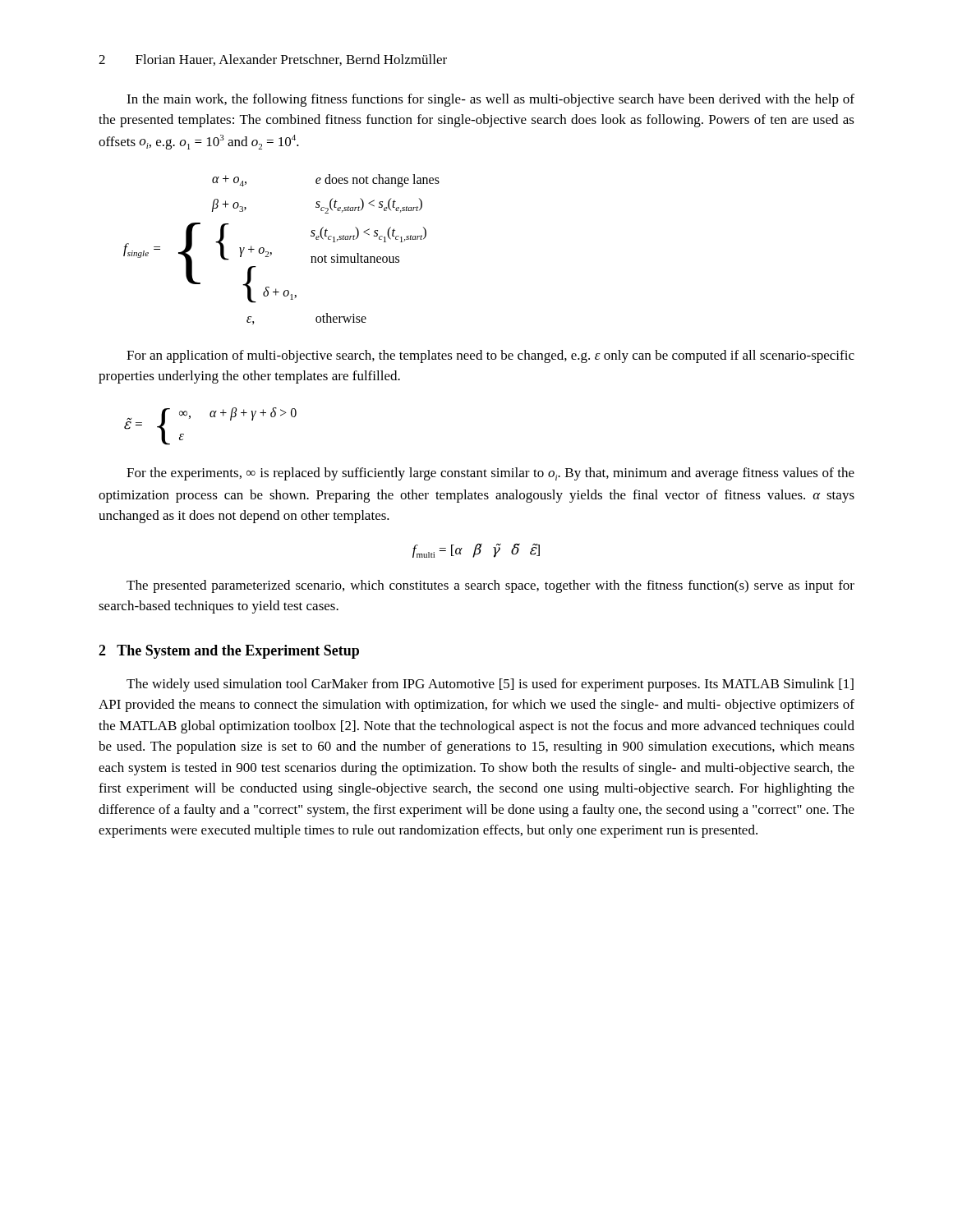The height and width of the screenshot is (1232, 953).
Task: Locate the text block starting "In the main work, the following"
Action: tap(476, 121)
